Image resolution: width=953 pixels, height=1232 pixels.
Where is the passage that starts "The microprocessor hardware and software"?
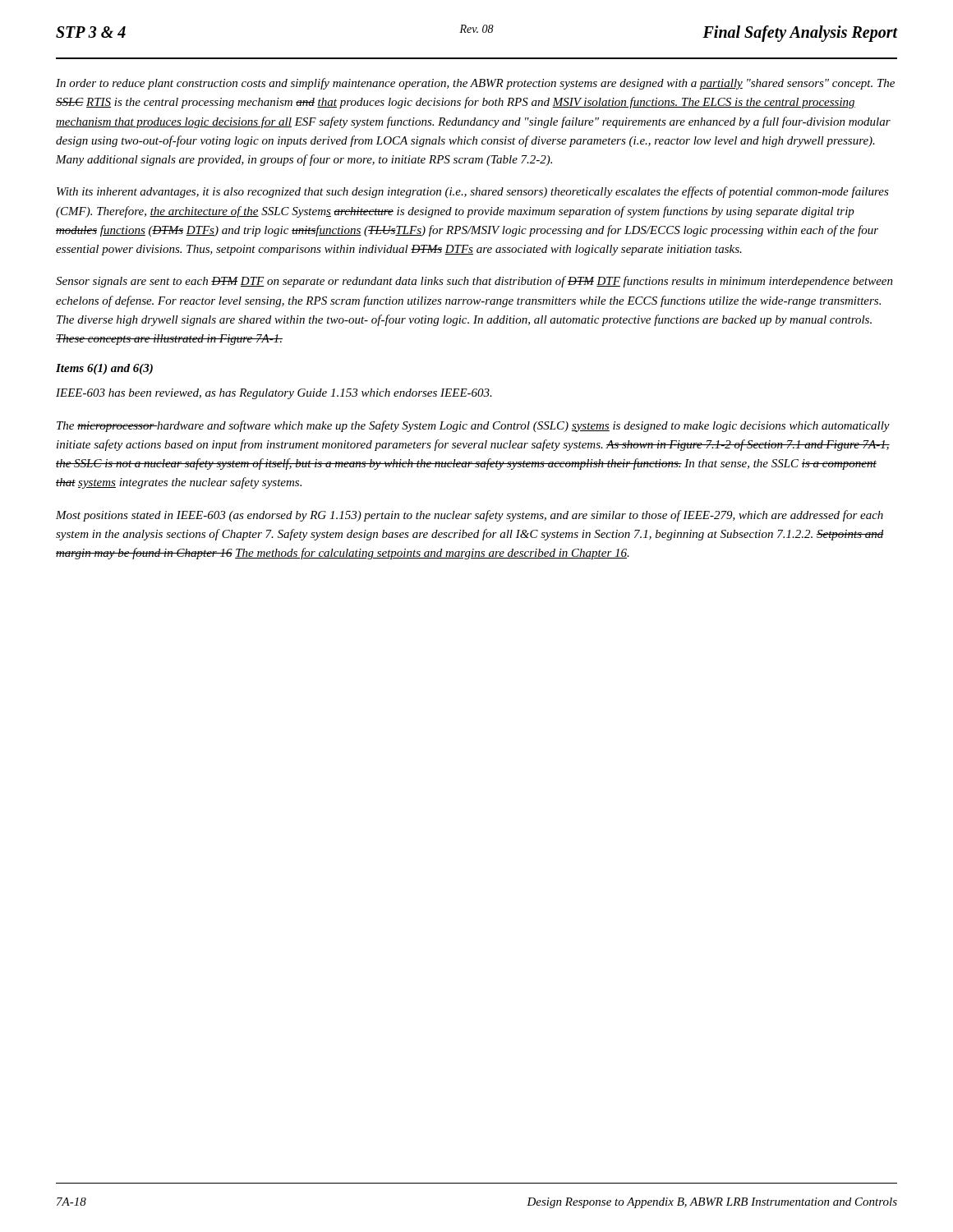(x=473, y=454)
